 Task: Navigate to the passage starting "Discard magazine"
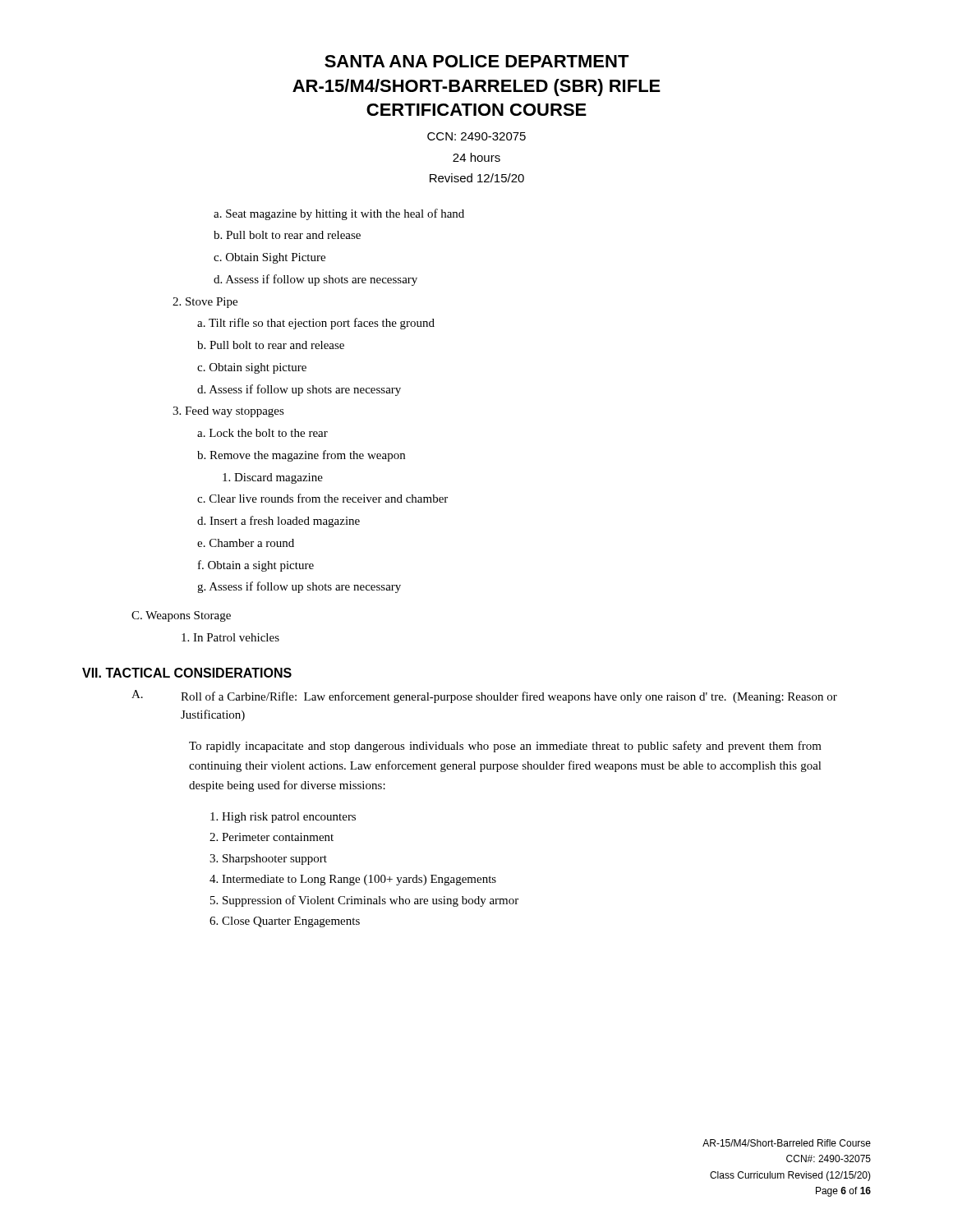(272, 477)
